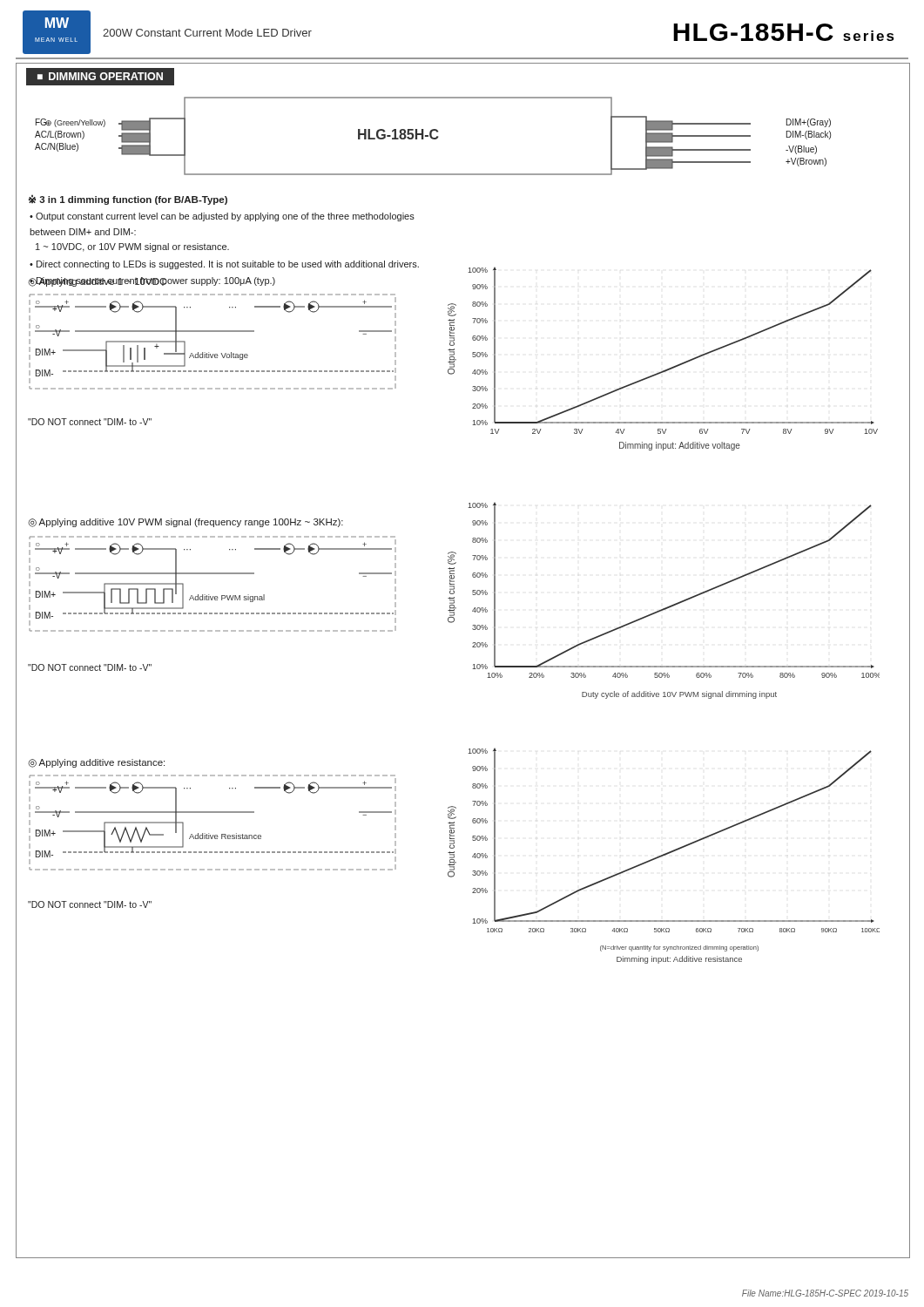Screen dimensions: 1307x924
Task: Locate the text starting "◎ Applying additive resistance:"
Action: click(x=97, y=762)
